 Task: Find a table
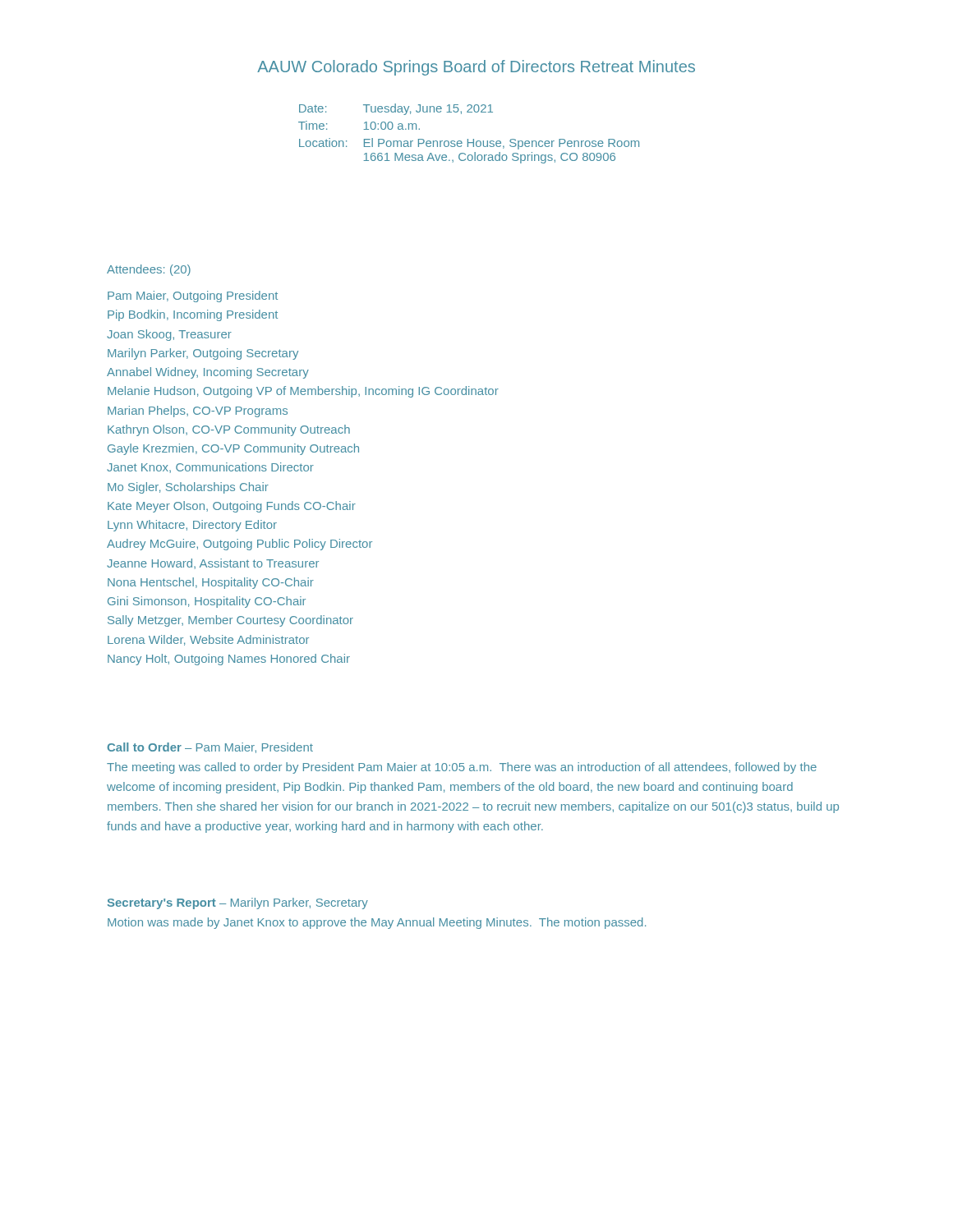click(476, 149)
